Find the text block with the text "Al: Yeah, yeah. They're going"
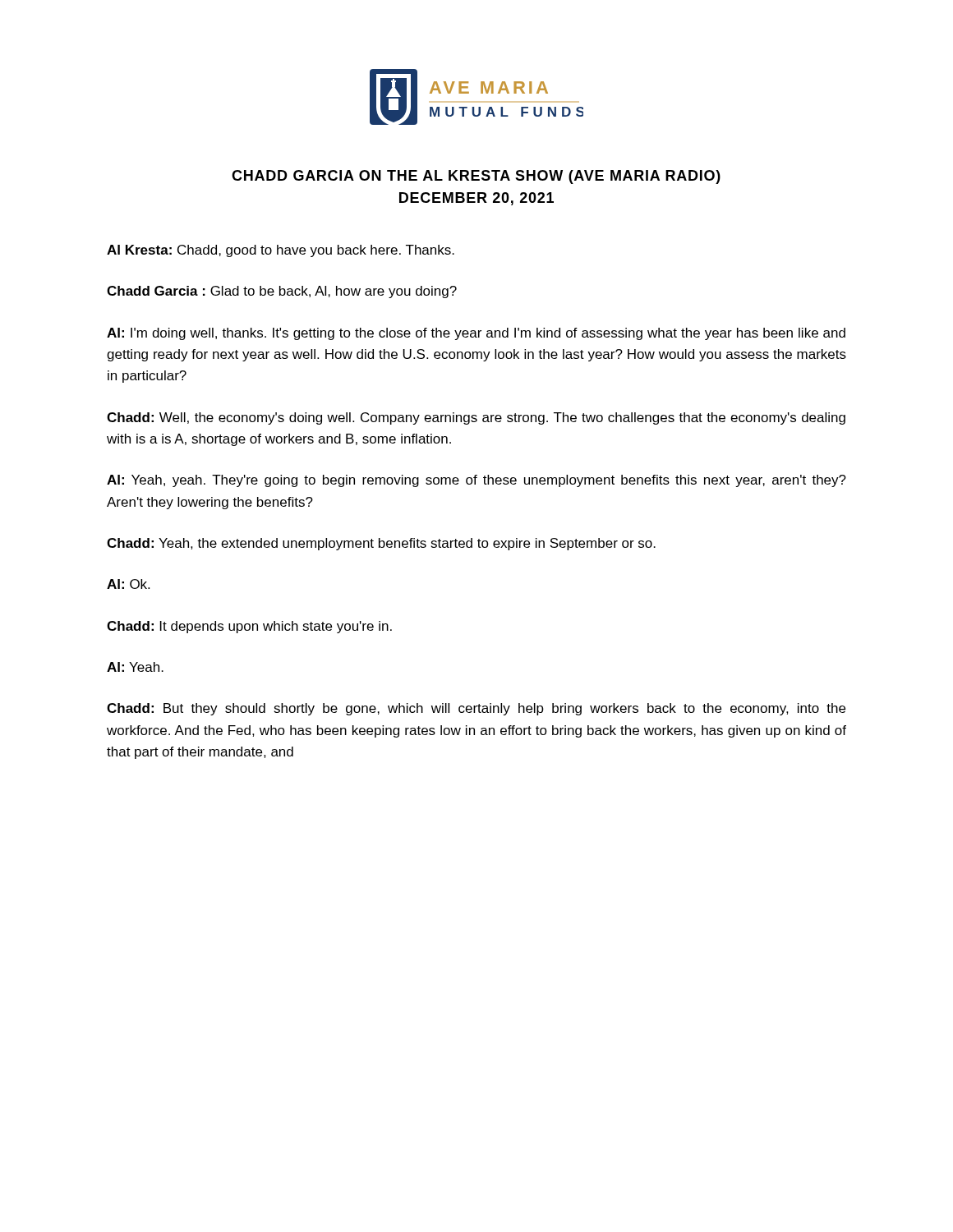Viewport: 953px width, 1232px height. pos(476,491)
